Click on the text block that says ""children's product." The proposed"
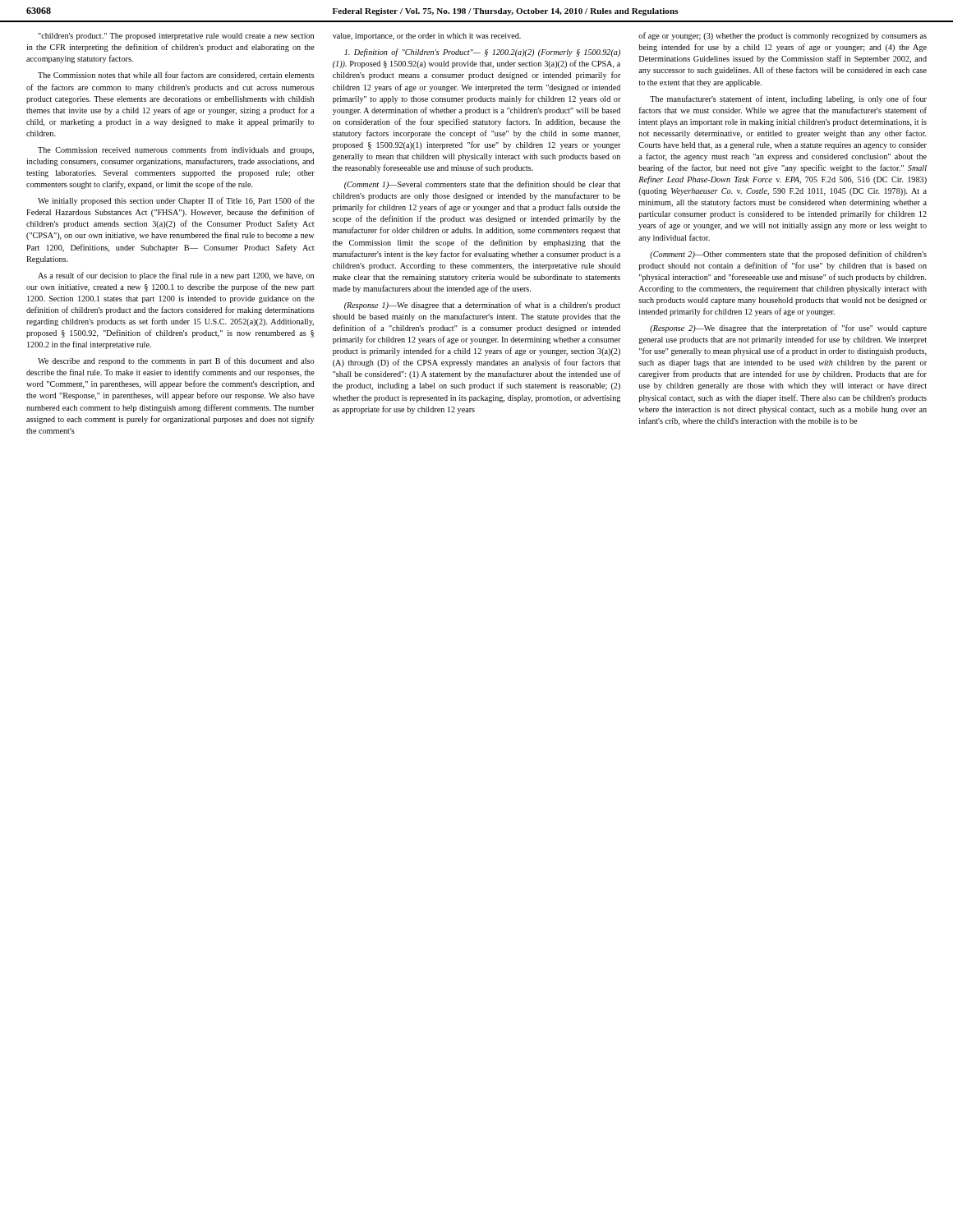Screen dimensions: 1232x953 (x=170, y=234)
